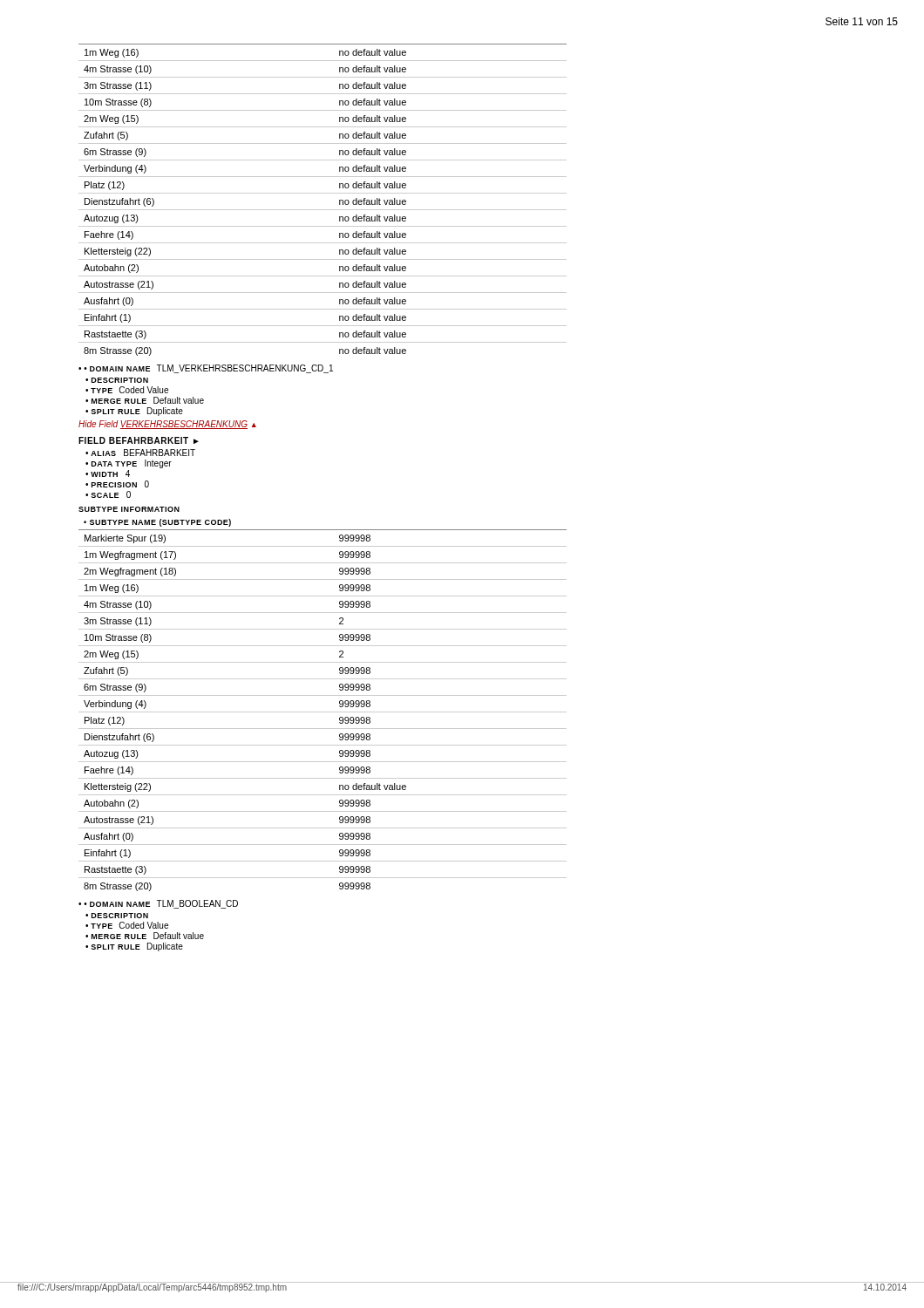
Task: Locate the text block starting "Width 4"
Action: (111, 474)
